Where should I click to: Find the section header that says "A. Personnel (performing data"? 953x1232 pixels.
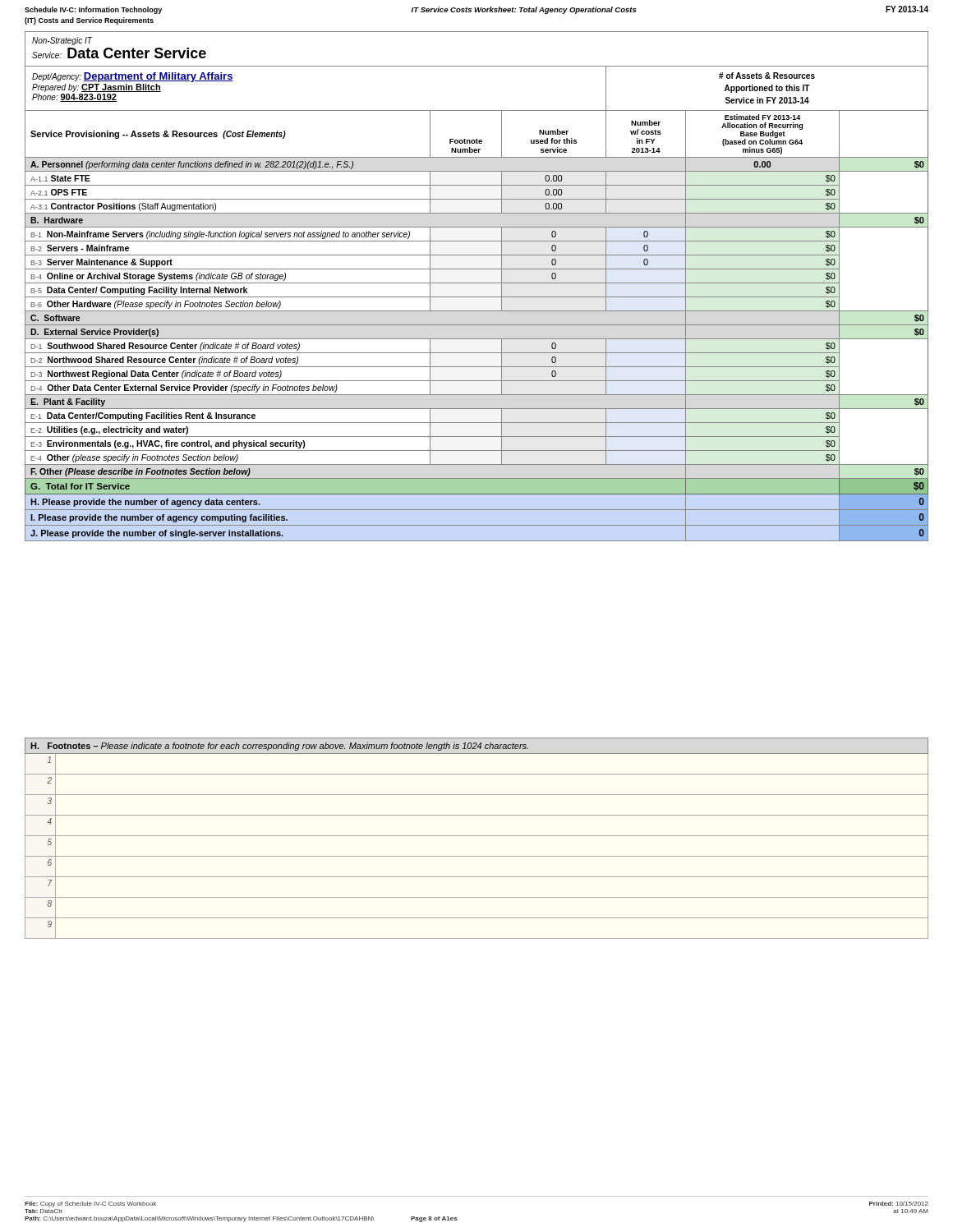(192, 164)
